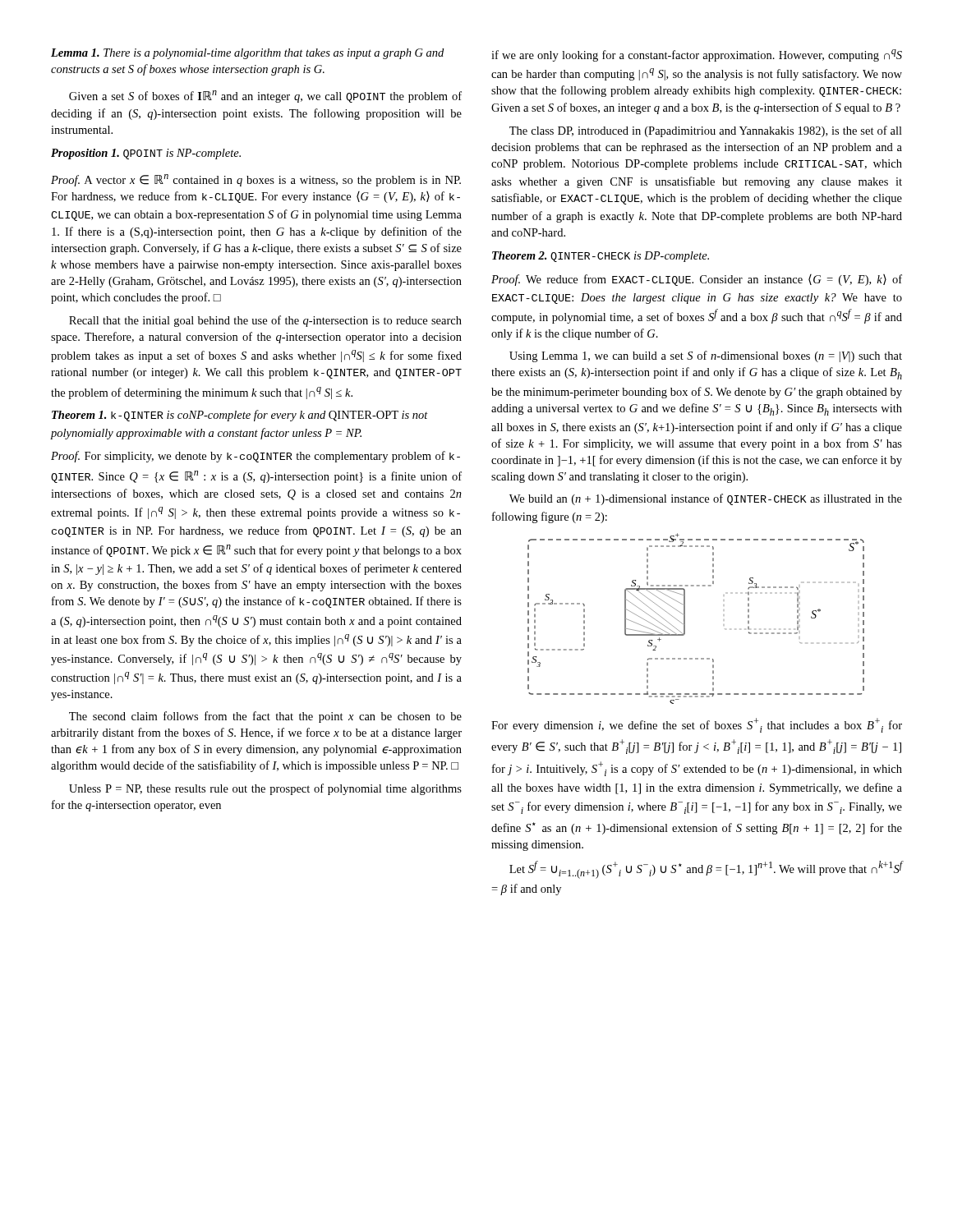Find the text block that reads "Proof. For simplicity, we denote by k-coQINTER"
Screen dimensions: 1232x953
256,611
